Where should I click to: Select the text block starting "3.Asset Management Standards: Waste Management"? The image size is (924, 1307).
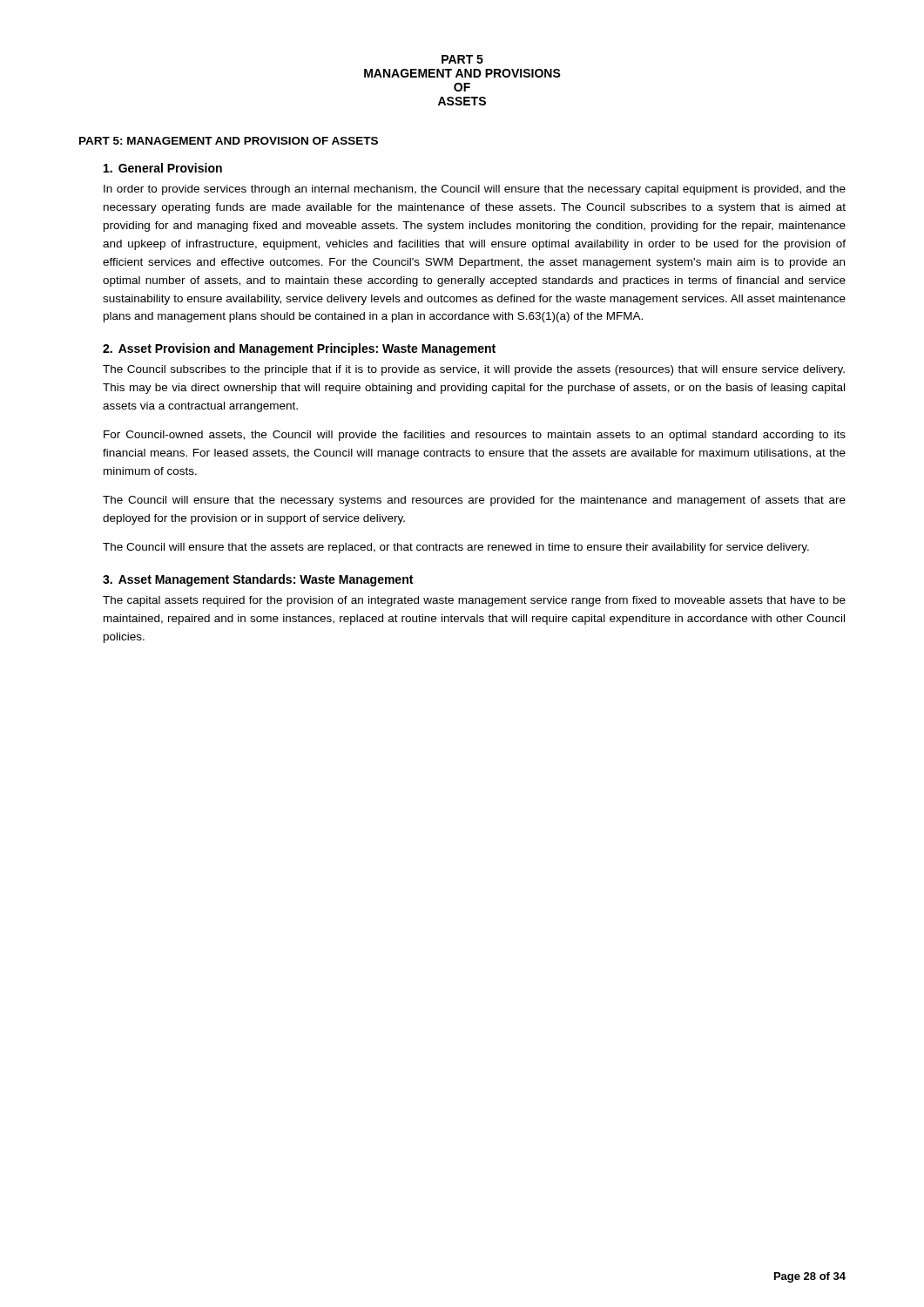pyautogui.click(x=258, y=579)
